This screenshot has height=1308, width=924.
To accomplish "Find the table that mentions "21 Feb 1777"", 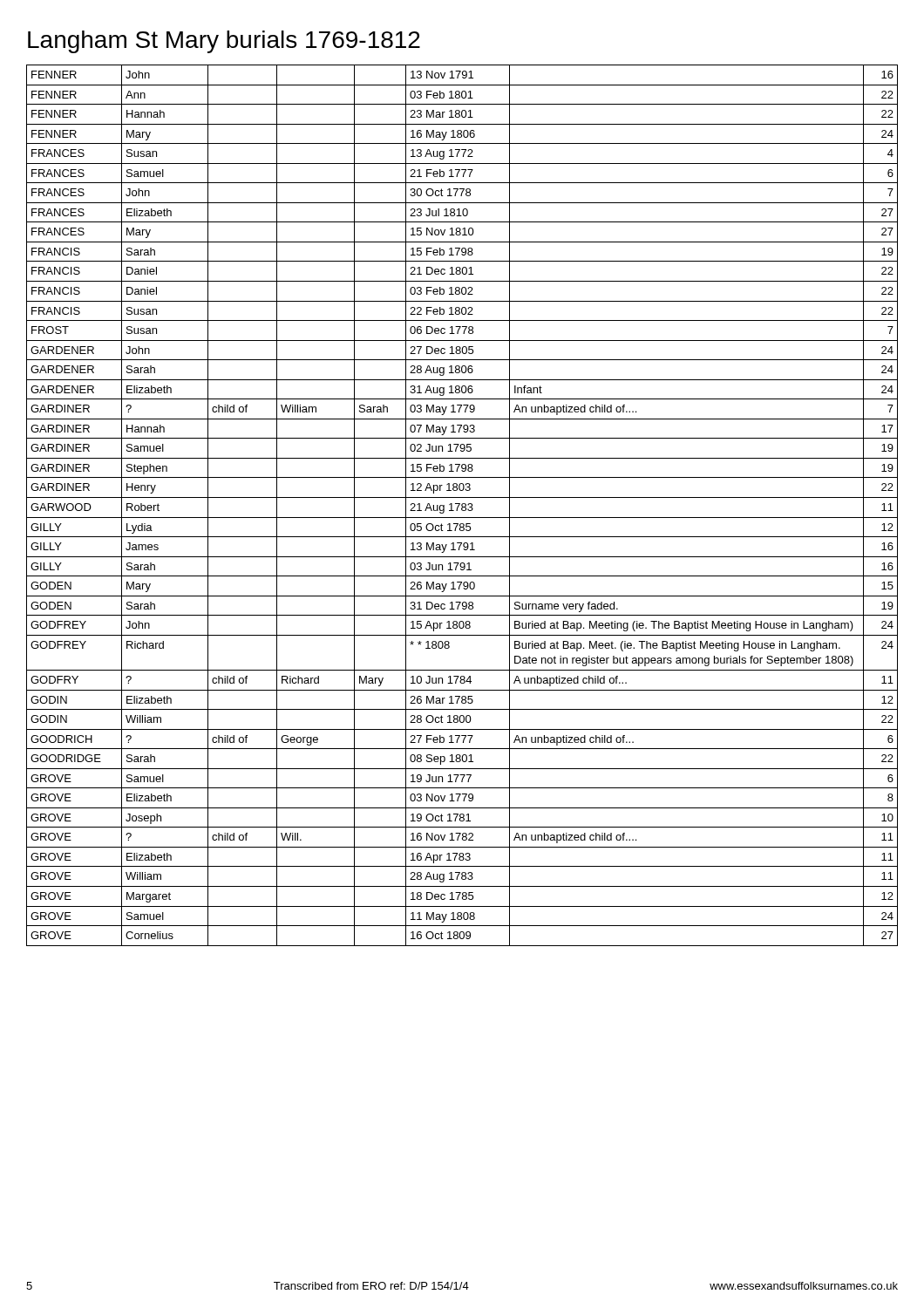I will (x=462, y=505).
